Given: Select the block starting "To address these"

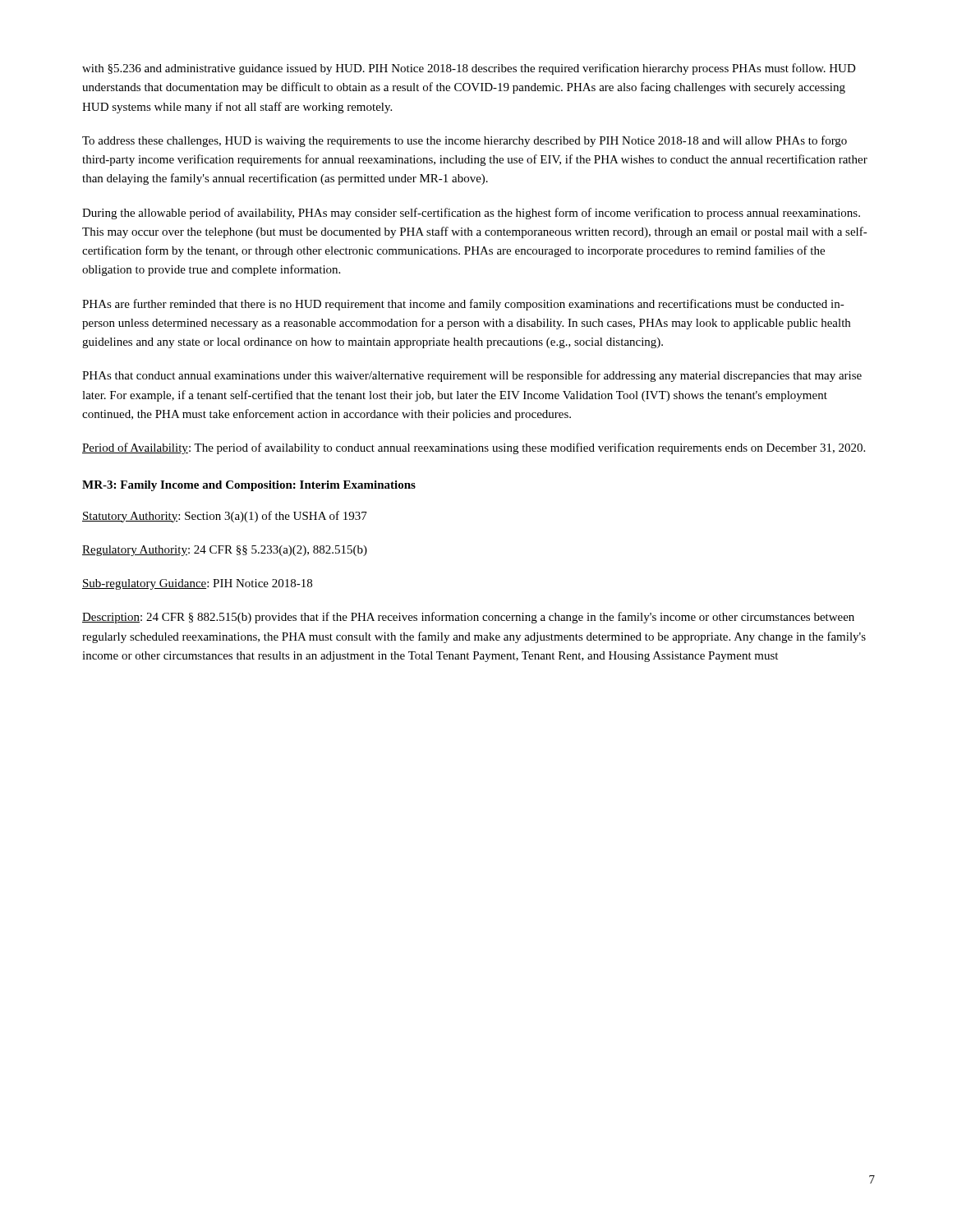Looking at the screenshot, I should pyautogui.click(x=475, y=159).
